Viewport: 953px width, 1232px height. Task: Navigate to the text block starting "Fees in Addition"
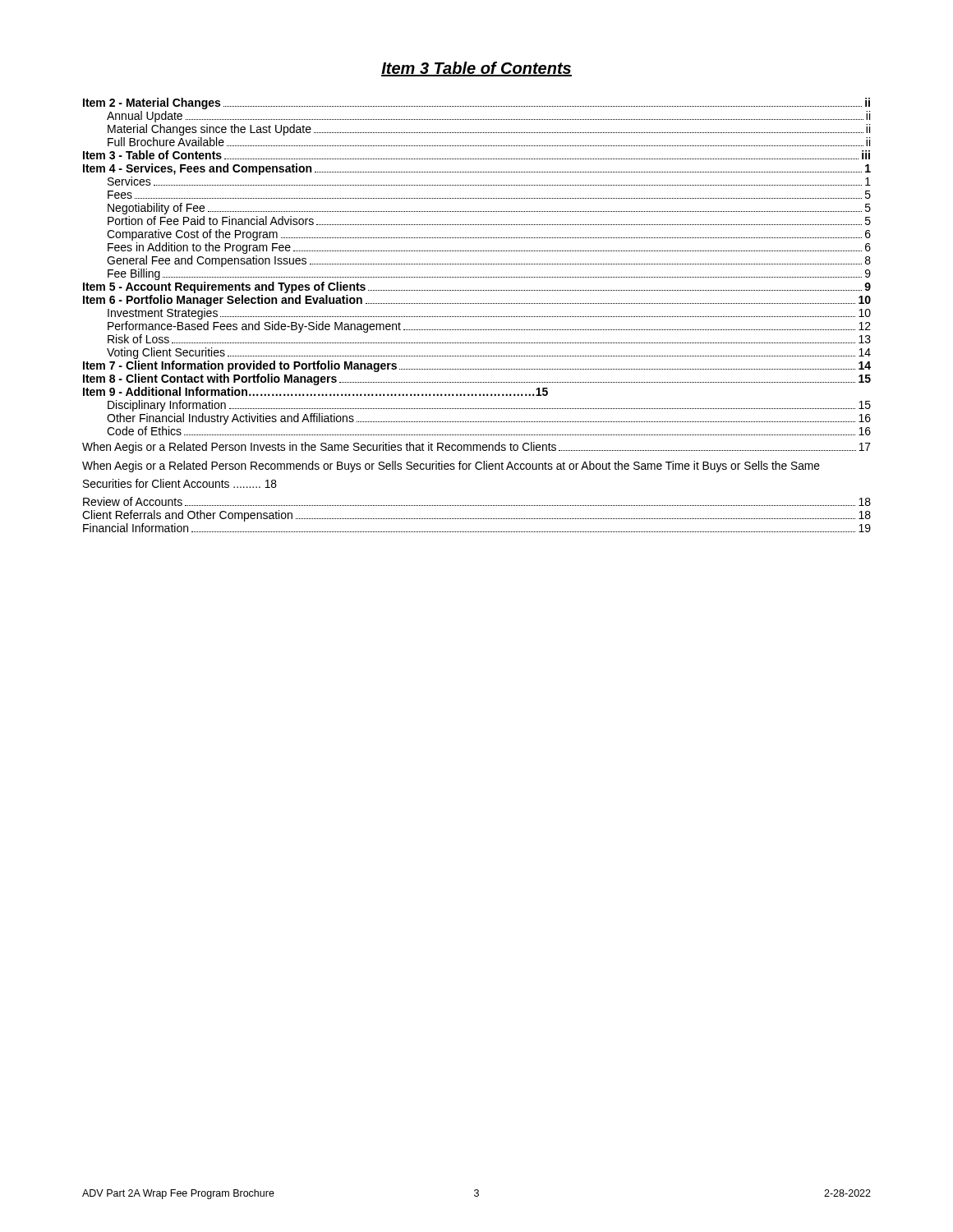pos(489,247)
